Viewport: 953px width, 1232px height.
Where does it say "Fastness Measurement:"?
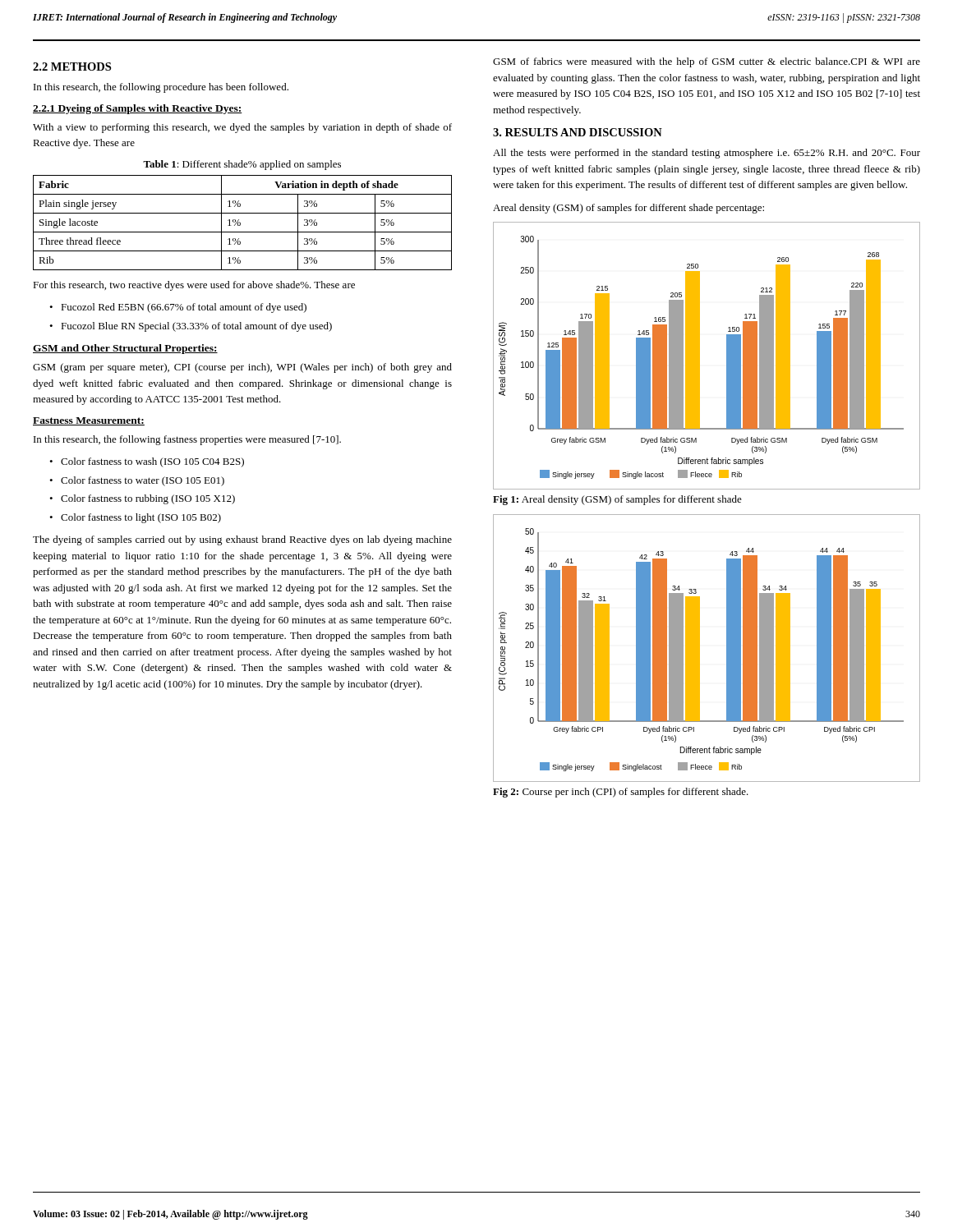point(89,420)
